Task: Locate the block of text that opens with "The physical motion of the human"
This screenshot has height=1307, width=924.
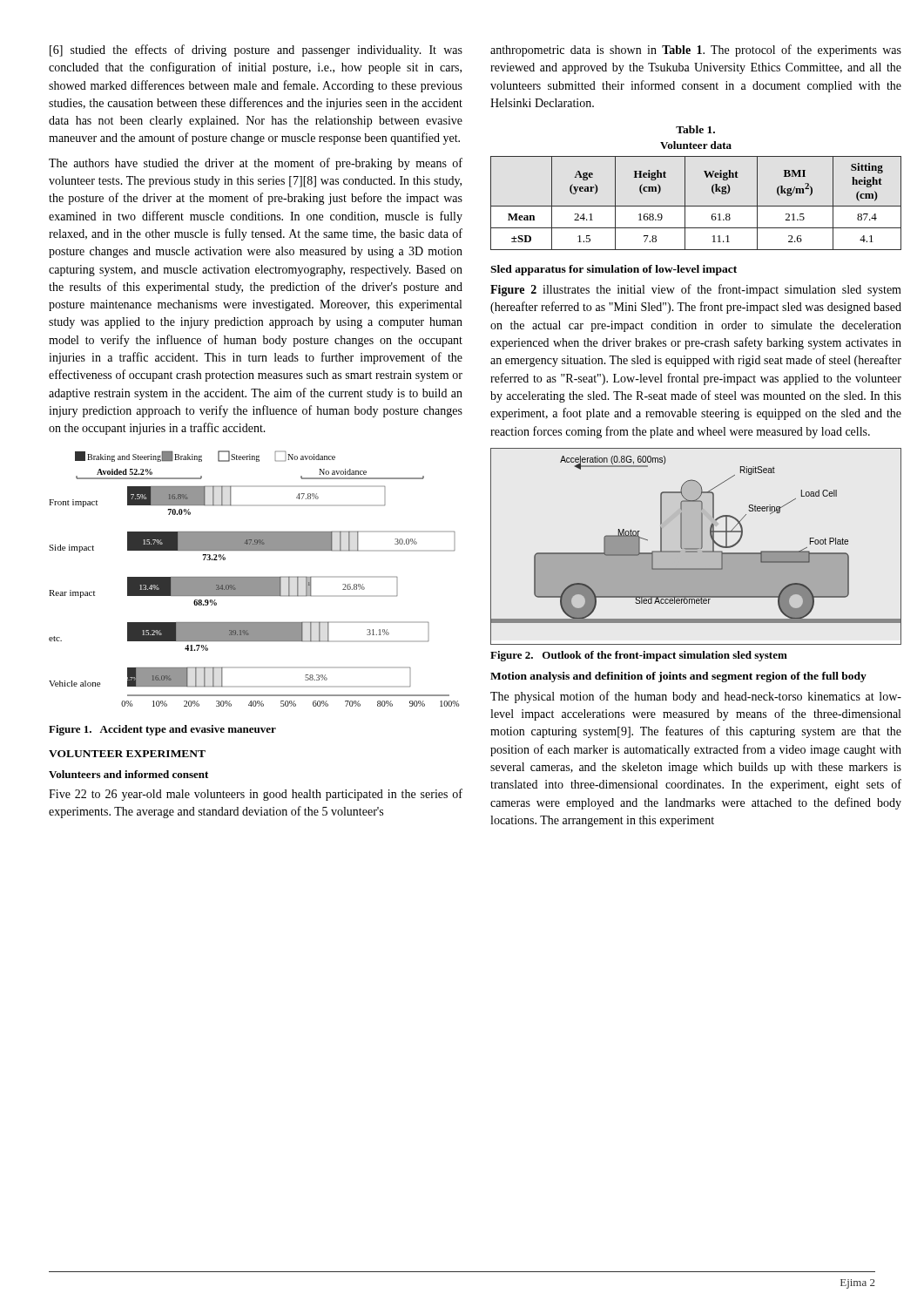Action: click(696, 759)
